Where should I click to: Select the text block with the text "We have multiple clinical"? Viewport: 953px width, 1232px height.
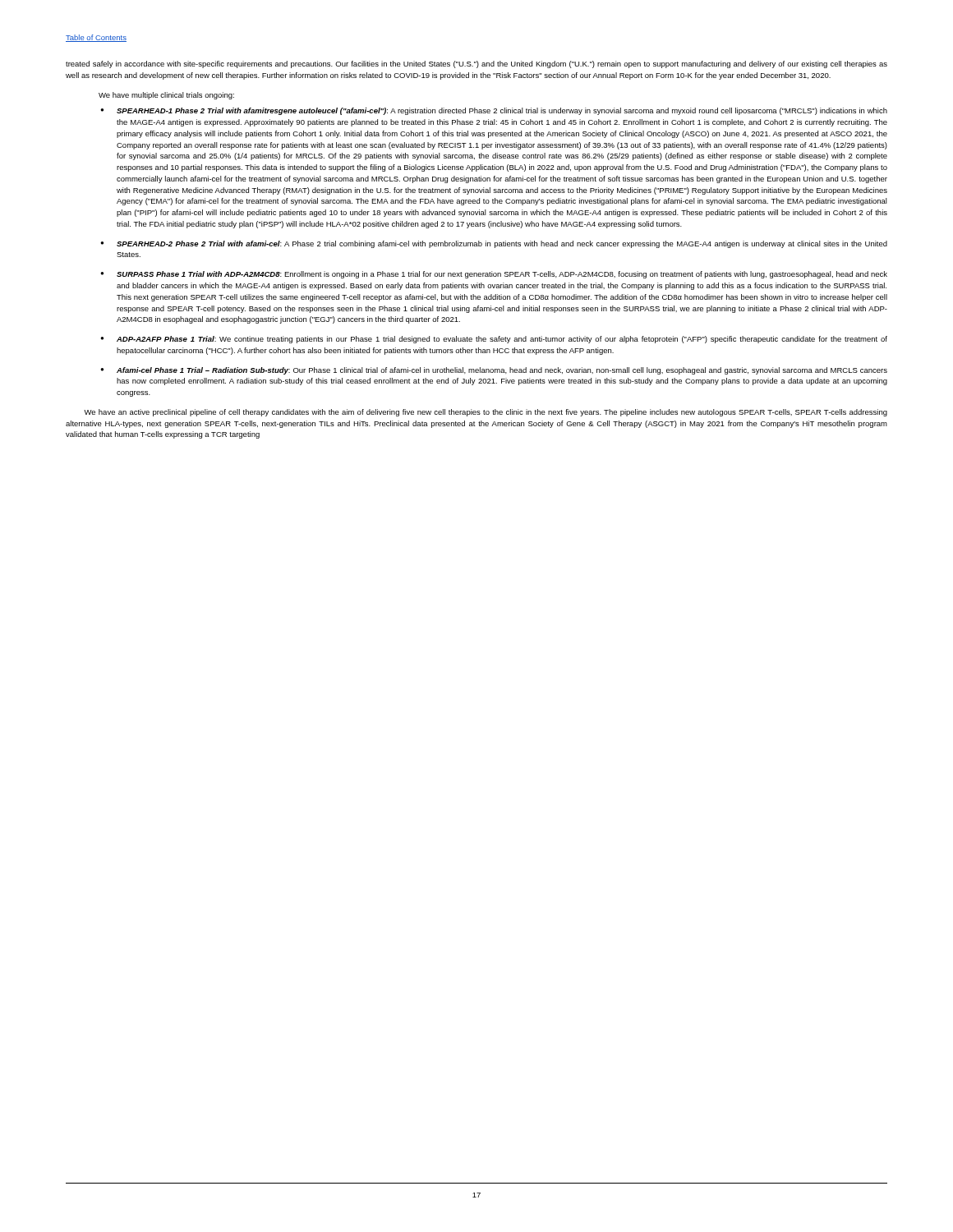point(167,94)
